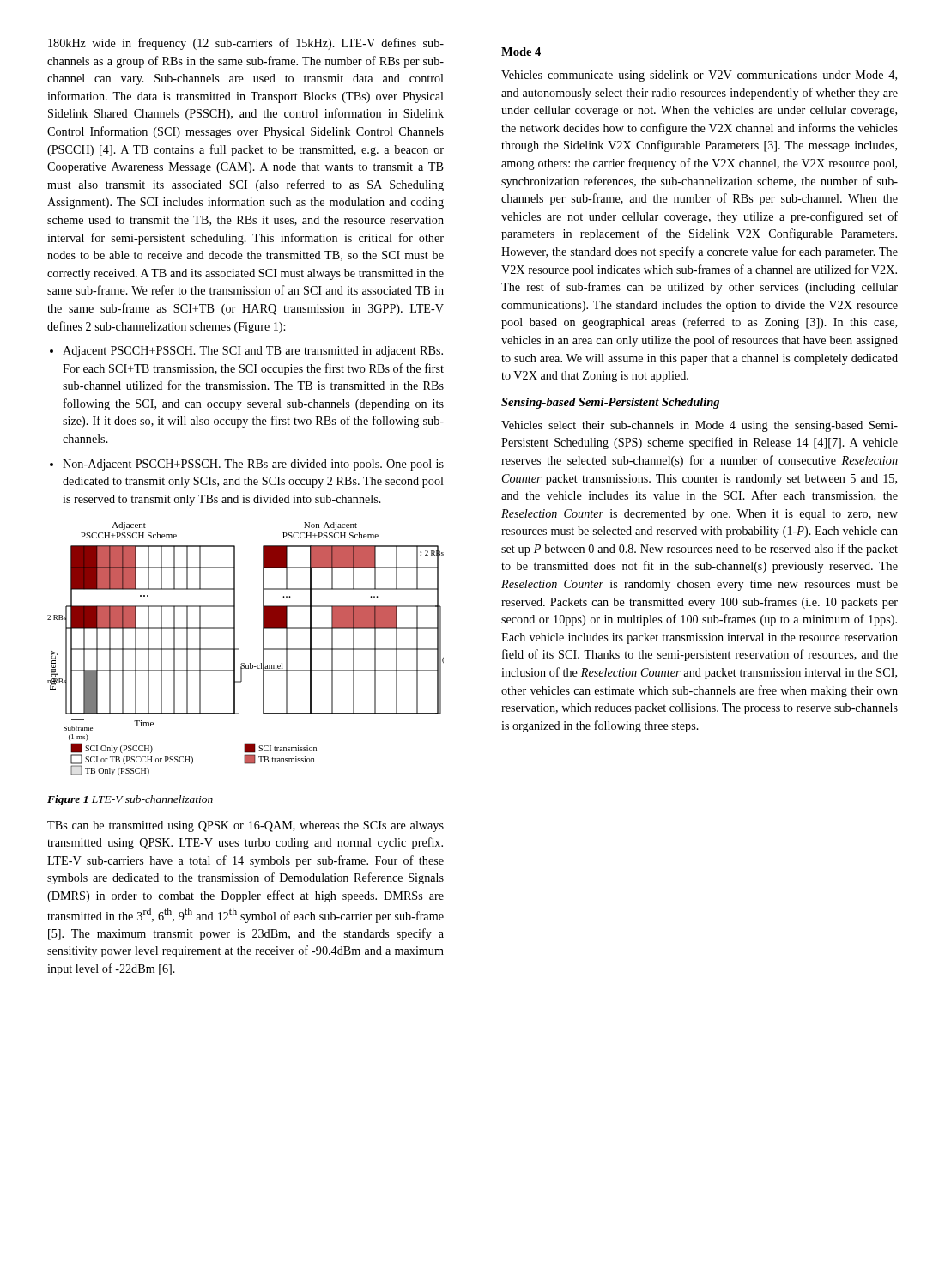Screen dimensions: 1288x945
Task: Find the block starting "Non-Adjacent PSCCH+PSSCH. The RBs are divided into pools."
Action: click(246, 481)
